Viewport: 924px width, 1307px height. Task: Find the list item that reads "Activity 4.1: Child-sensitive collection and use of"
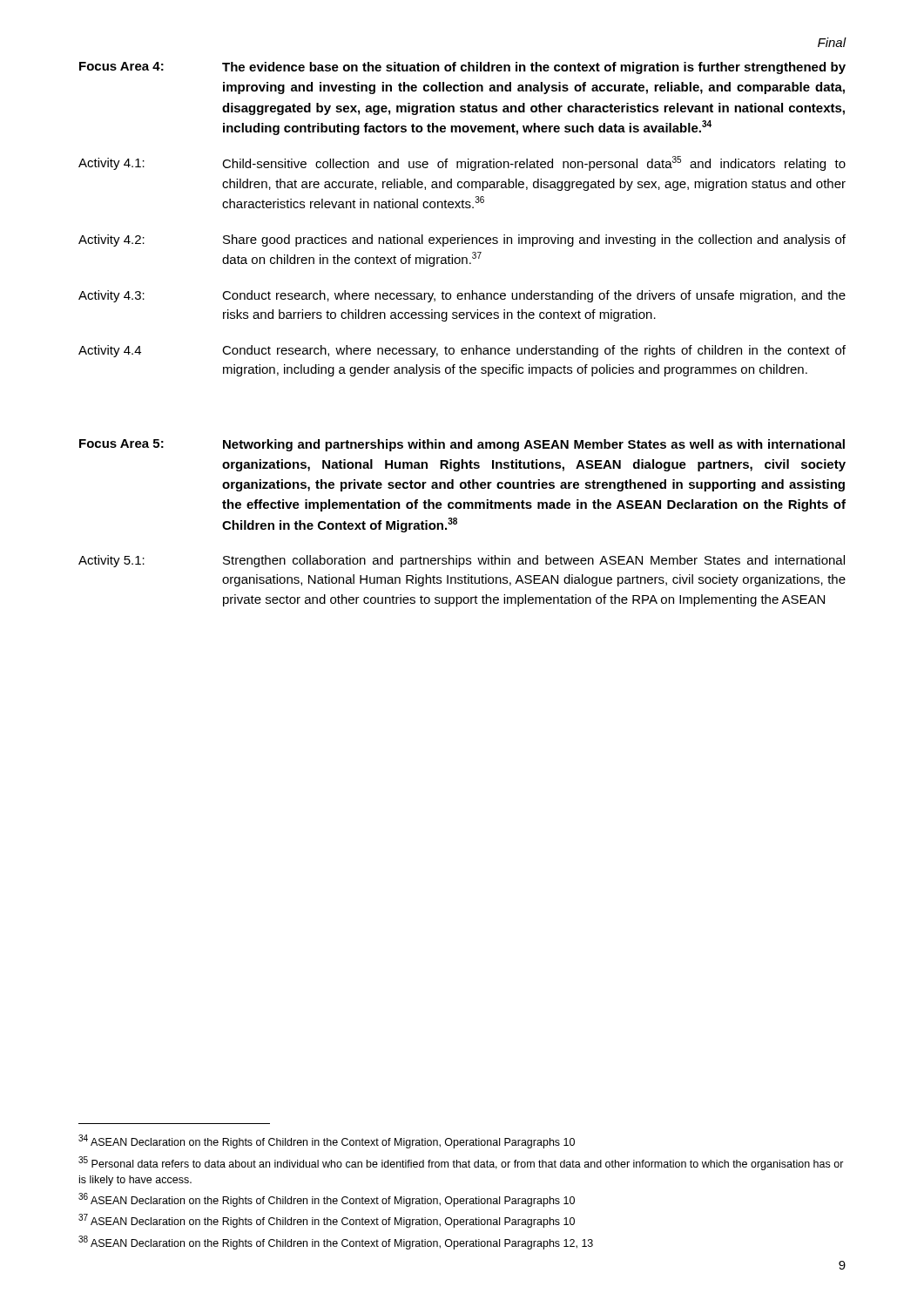[462, 184]
